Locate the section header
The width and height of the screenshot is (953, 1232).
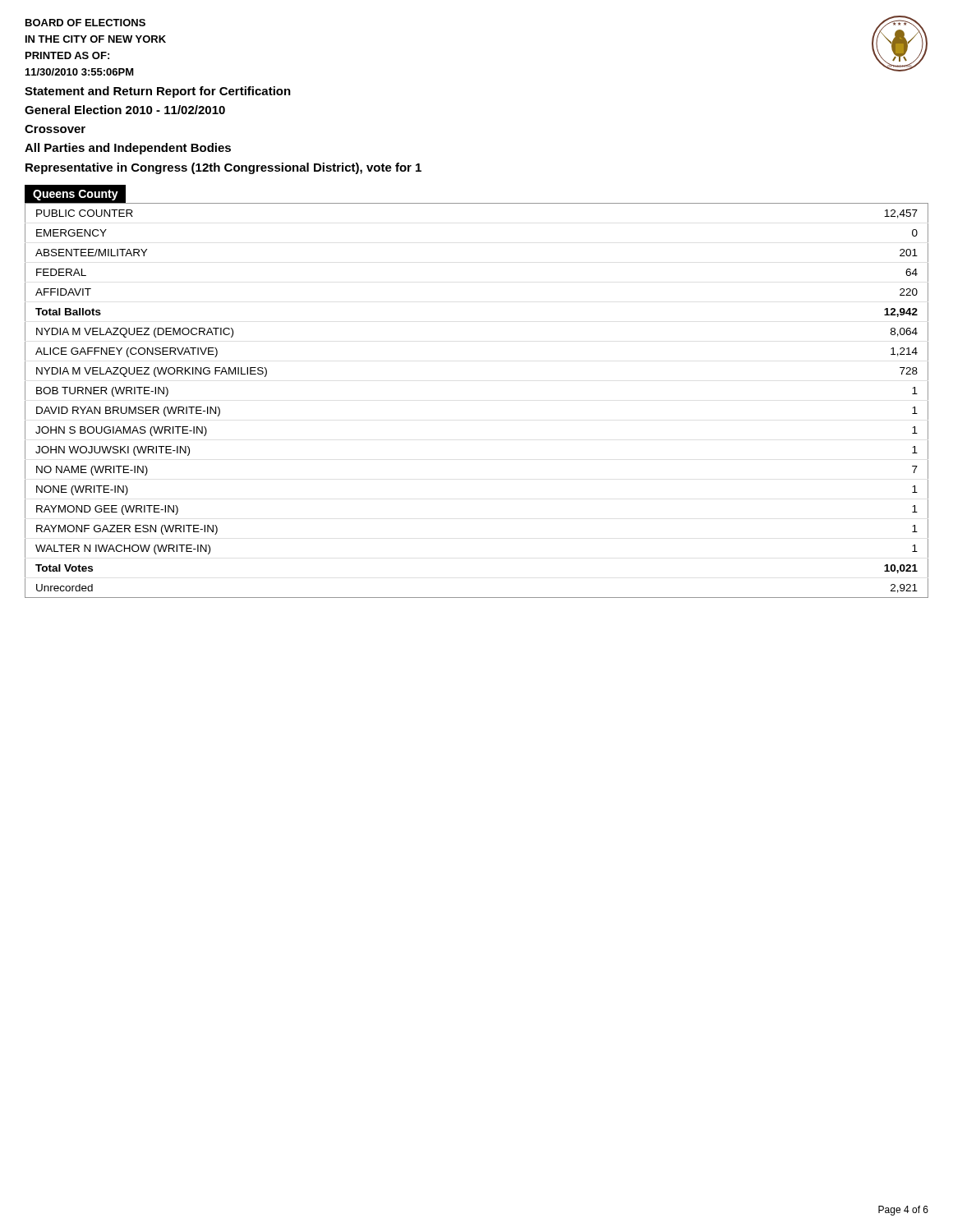75,194
